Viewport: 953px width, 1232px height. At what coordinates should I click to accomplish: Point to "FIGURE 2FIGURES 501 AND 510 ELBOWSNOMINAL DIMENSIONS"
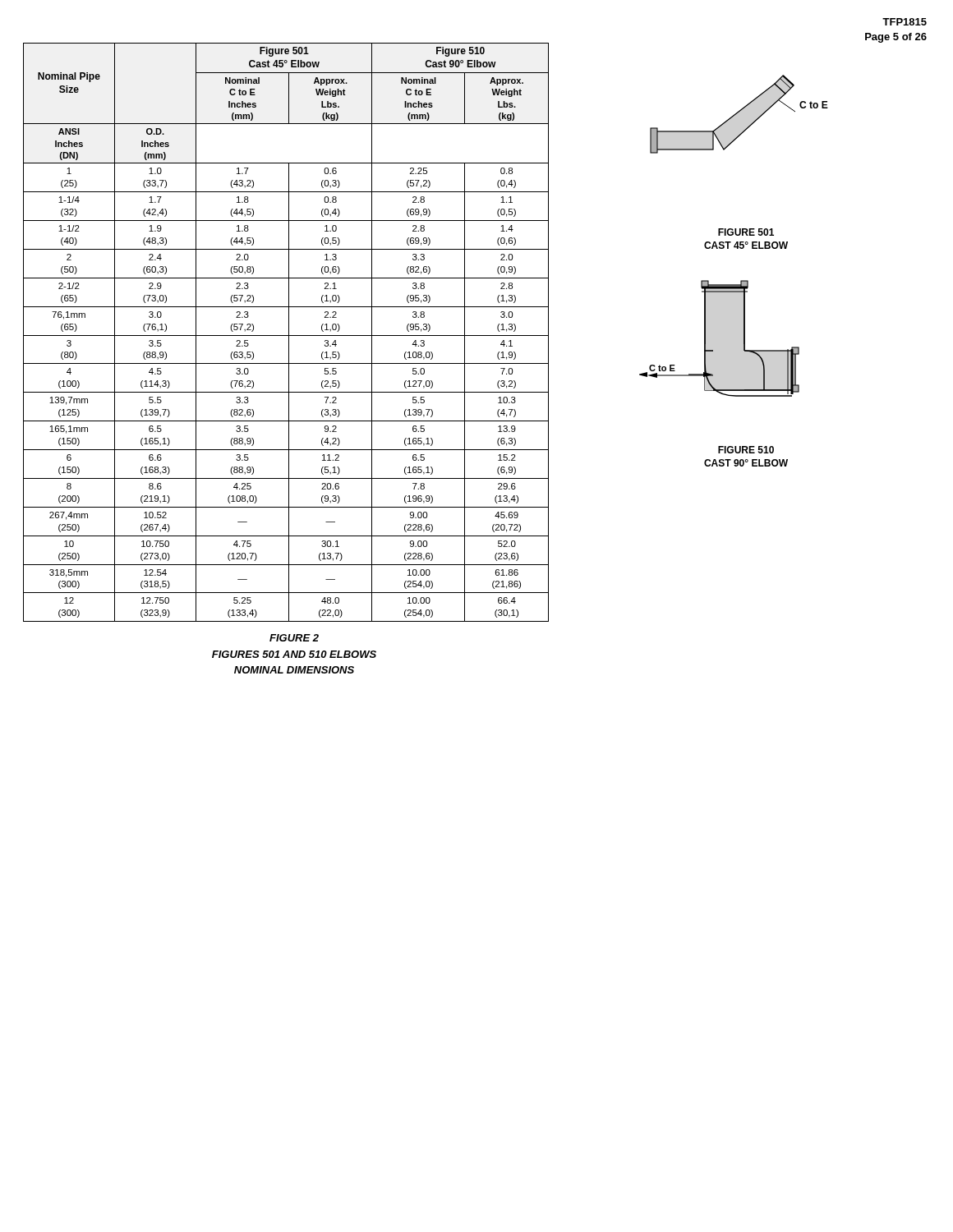coord(294,654)
